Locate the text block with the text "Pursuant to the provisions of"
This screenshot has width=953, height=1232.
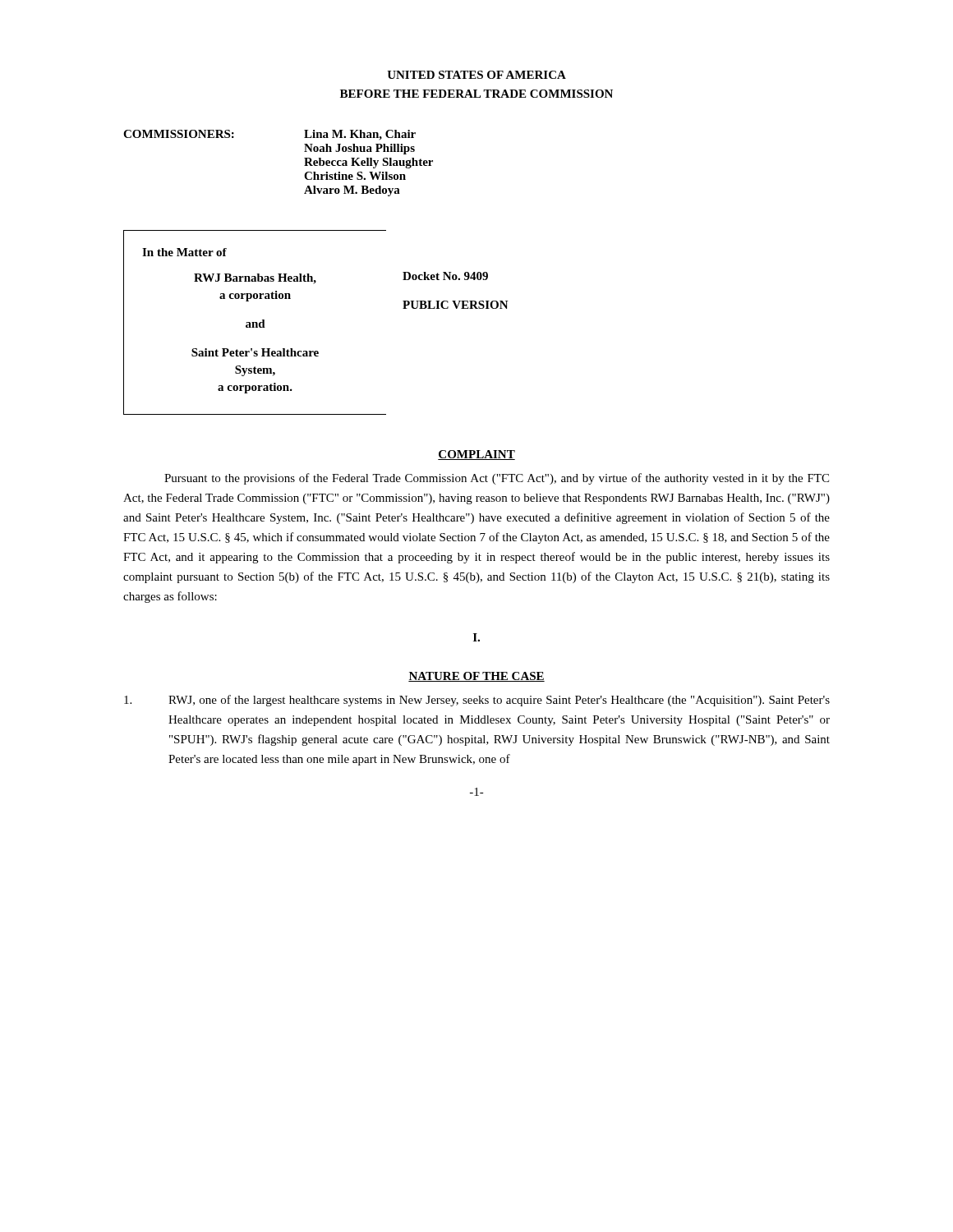click(x=476, y=537)
